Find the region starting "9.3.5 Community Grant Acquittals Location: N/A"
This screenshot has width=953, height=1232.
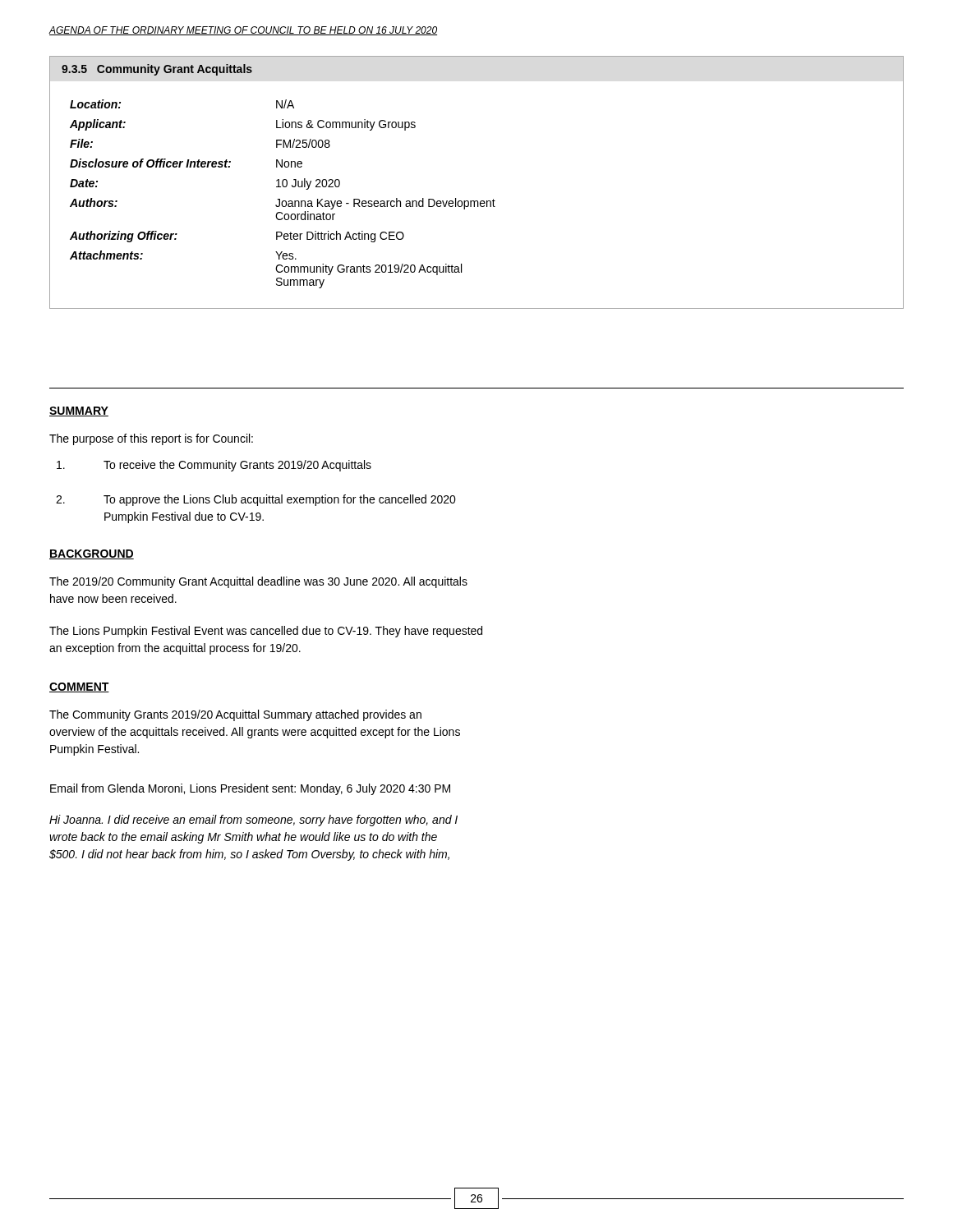(157, 70)
